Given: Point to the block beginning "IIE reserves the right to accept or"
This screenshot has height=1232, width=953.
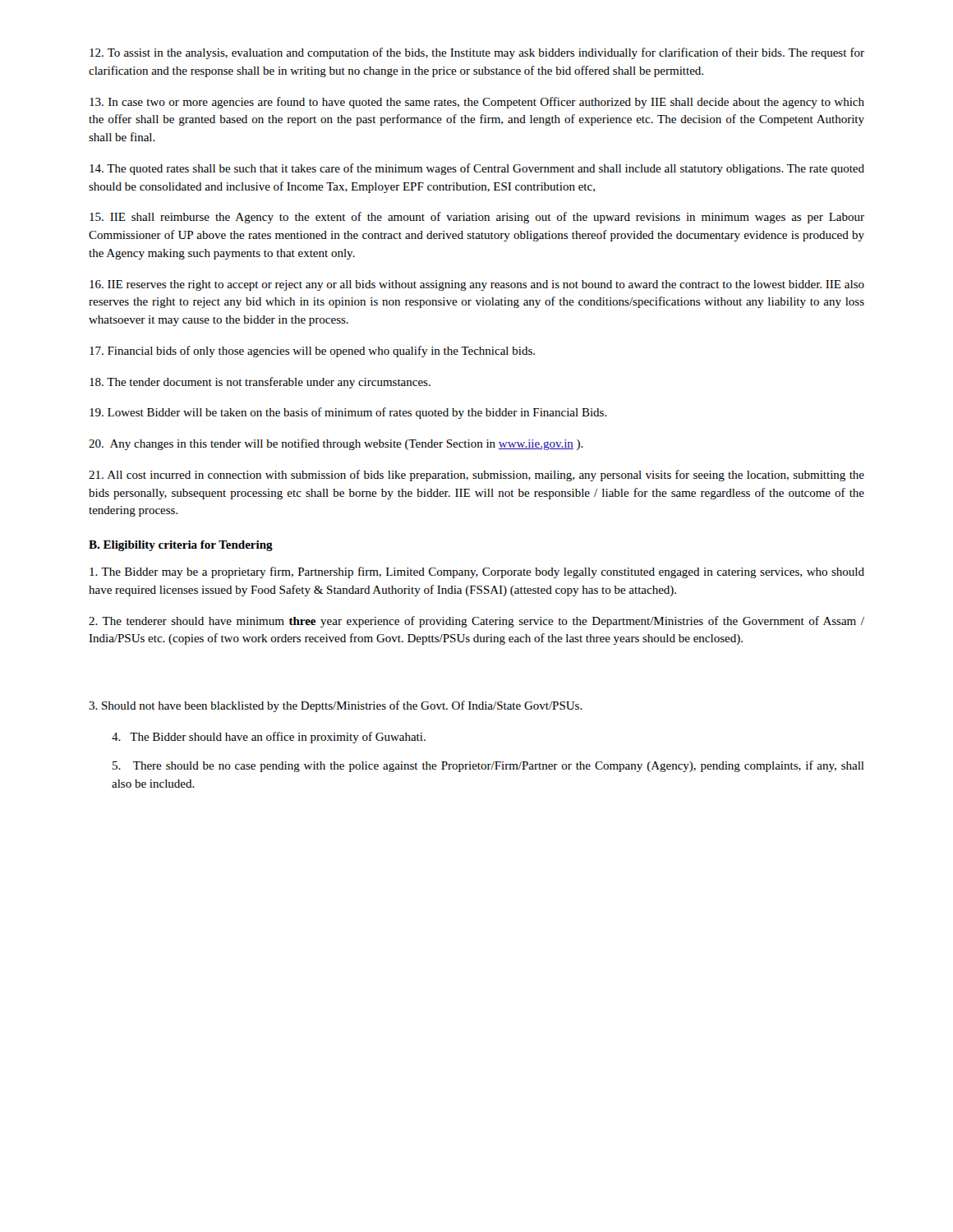Looking at the screenshot, I should click(x=476, y=302).
